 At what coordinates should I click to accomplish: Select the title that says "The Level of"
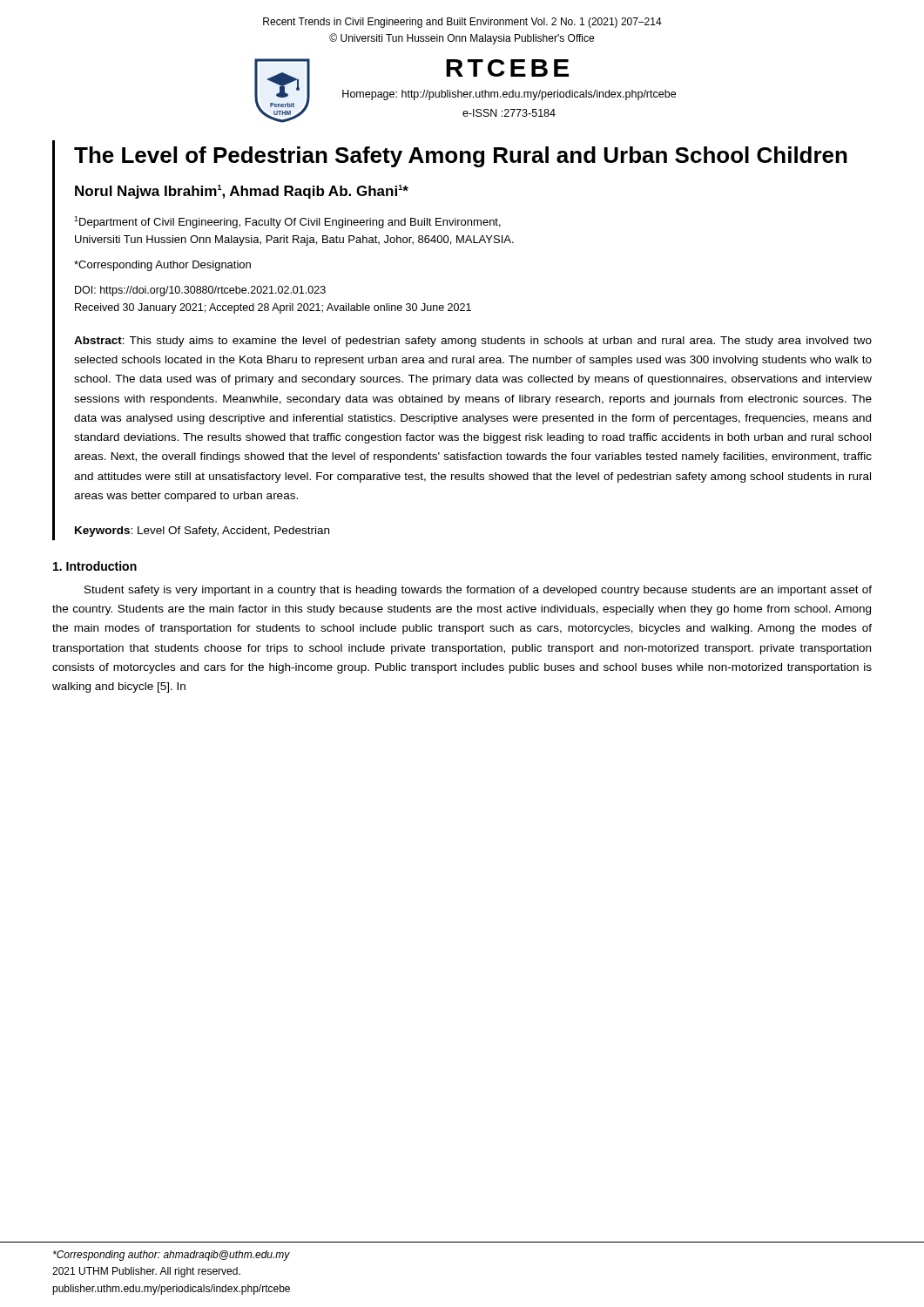[461, 155]
